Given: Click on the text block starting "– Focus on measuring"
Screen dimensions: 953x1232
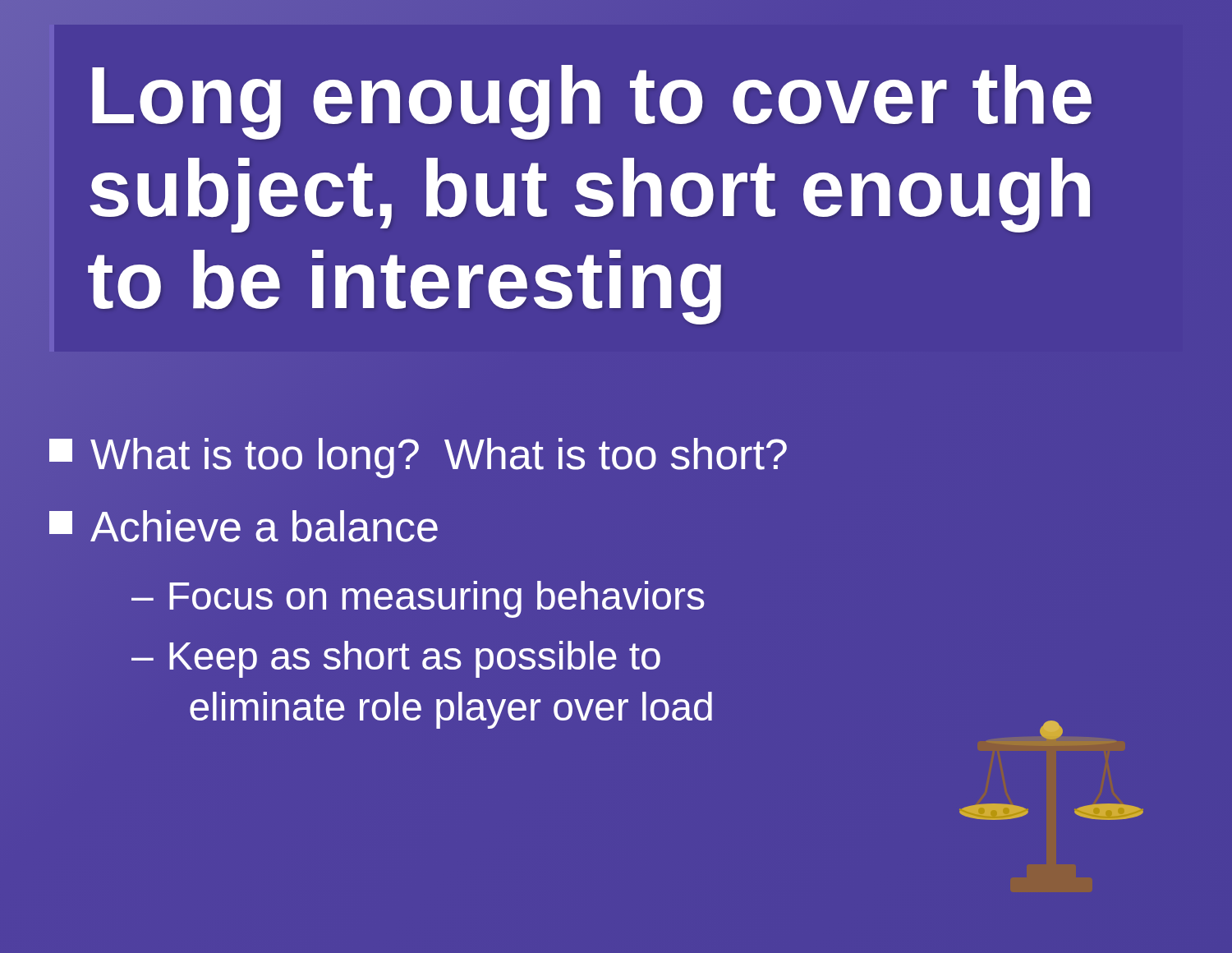Looking at the screenshot, I should click(x=419, y=597).
